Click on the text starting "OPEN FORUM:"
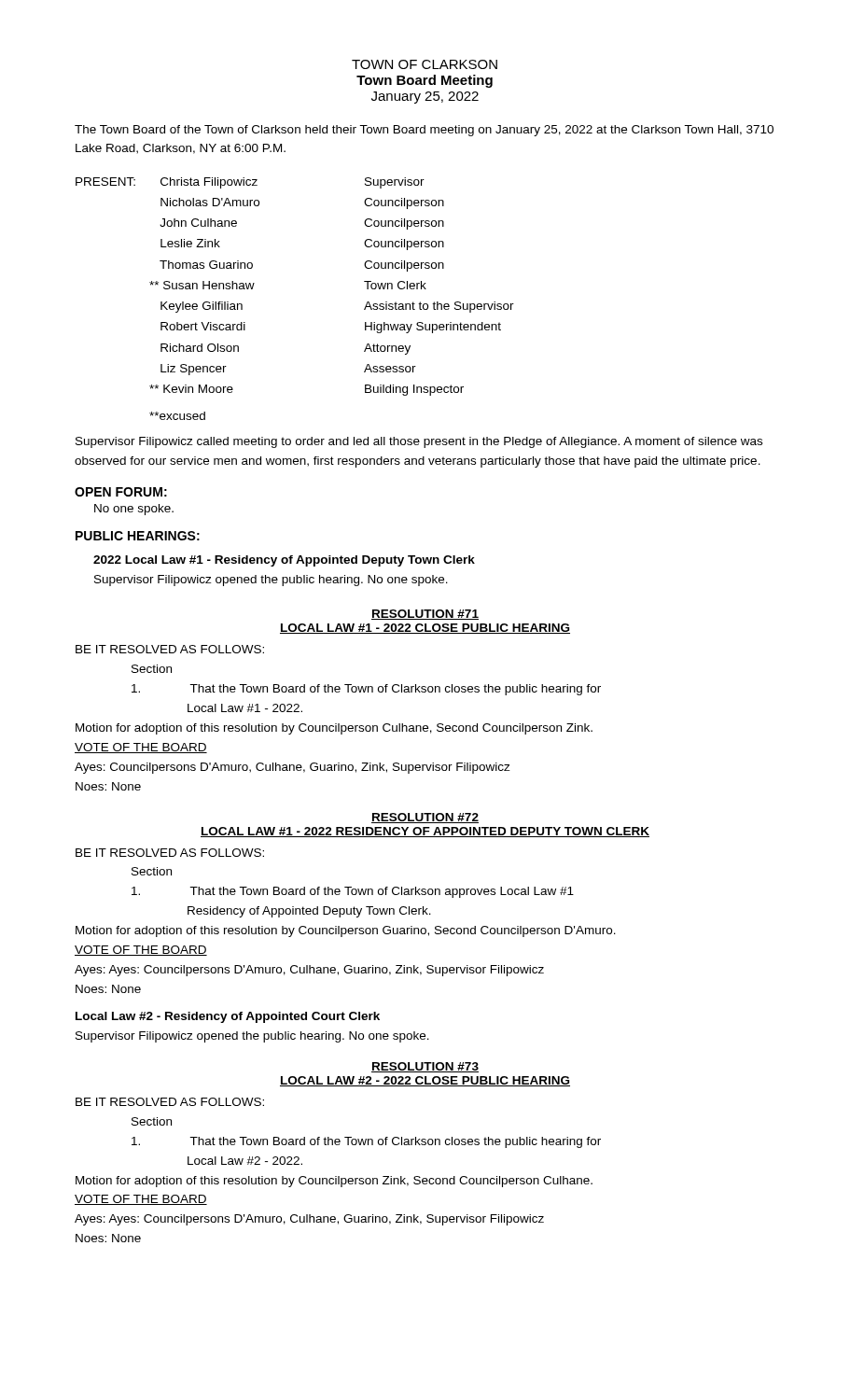Screen dimensions: 1400x850 [x=121, y=492]
